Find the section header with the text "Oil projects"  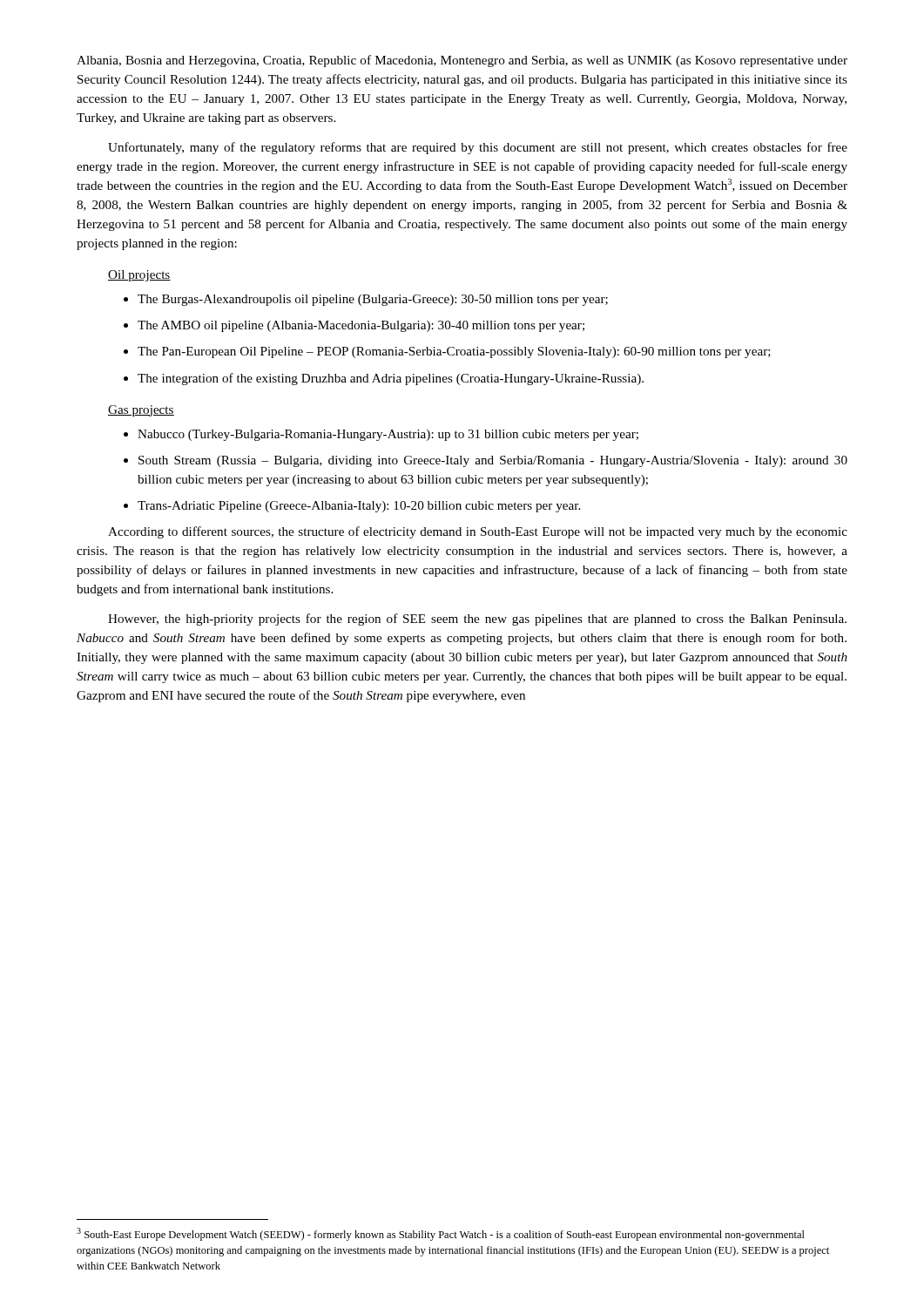click(x=139, y=276)
